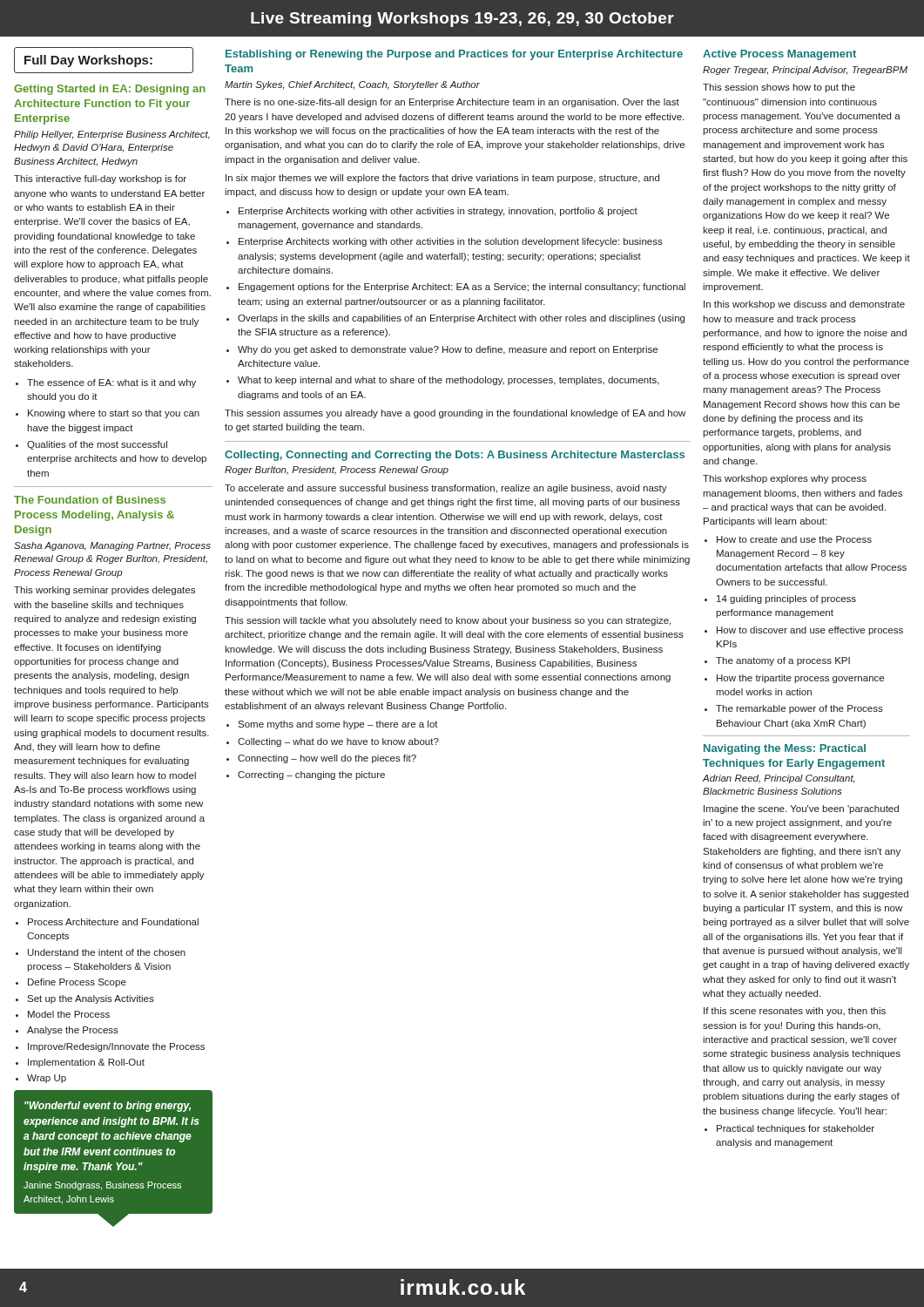Find the text block containing "To accelerate and assure successful business"
Screen dimensions: 1307x924
coord(458,597)
